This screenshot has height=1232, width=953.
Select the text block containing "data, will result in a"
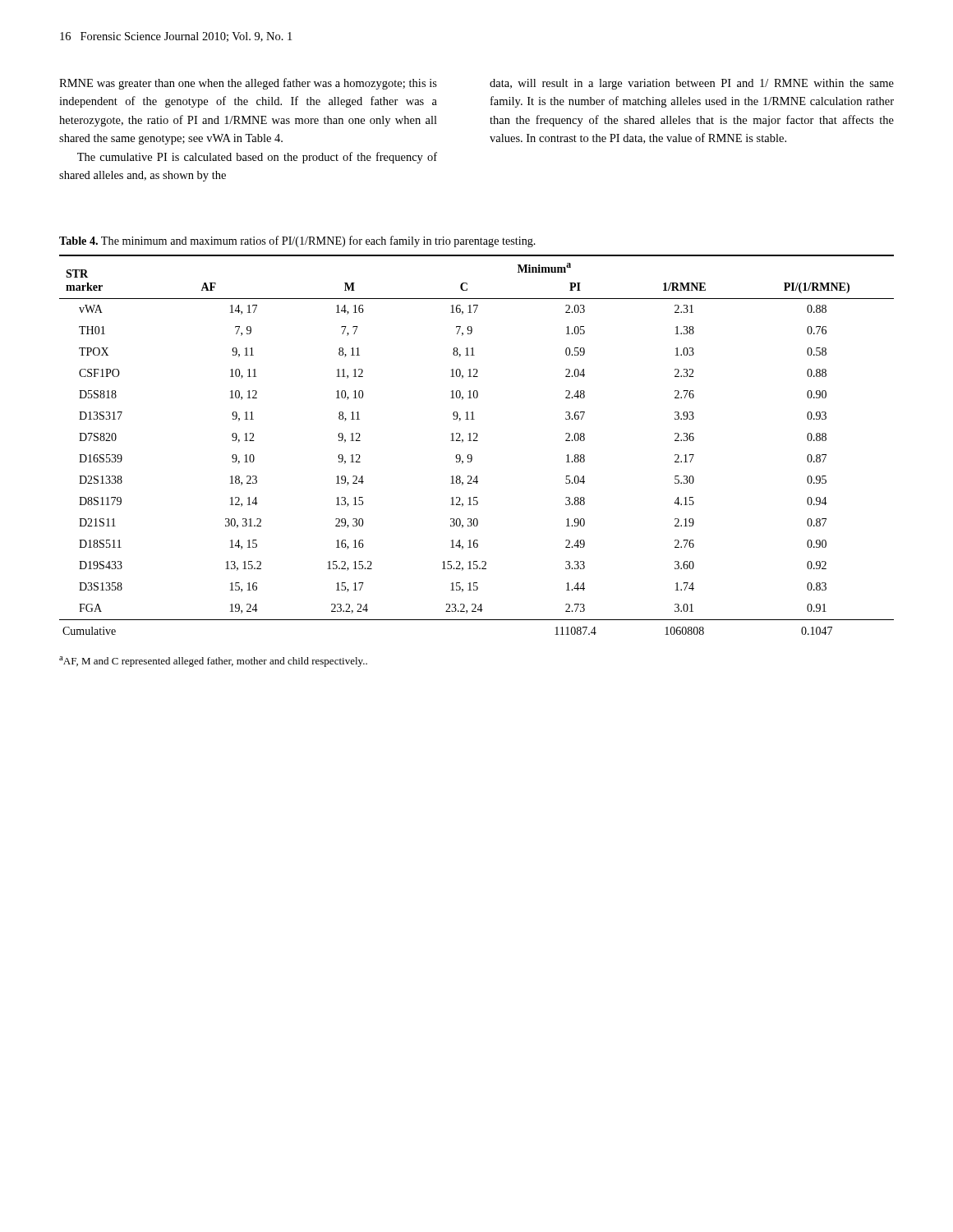692,111
